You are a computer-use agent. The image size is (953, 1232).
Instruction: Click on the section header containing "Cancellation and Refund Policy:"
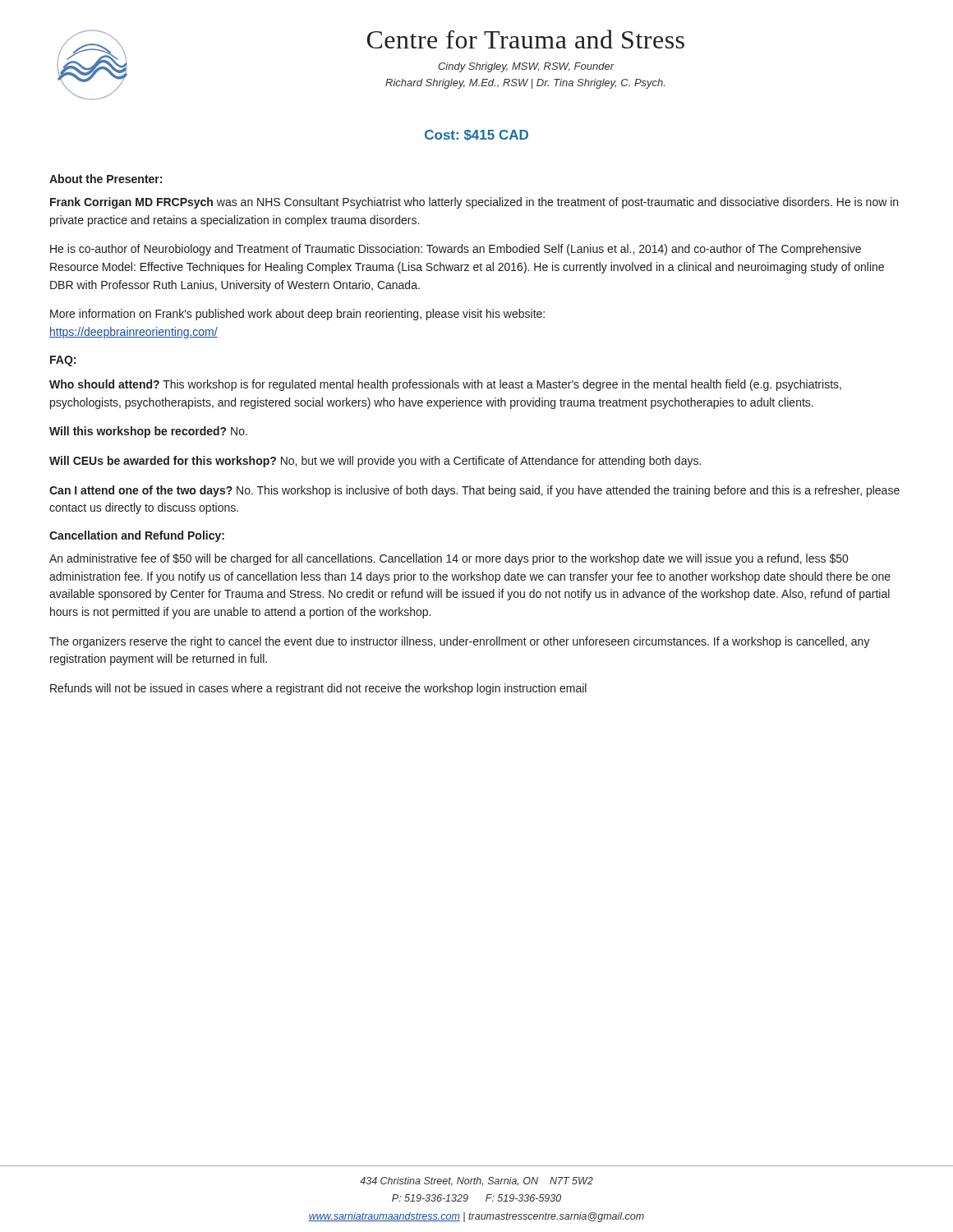[x=137, y=535]
